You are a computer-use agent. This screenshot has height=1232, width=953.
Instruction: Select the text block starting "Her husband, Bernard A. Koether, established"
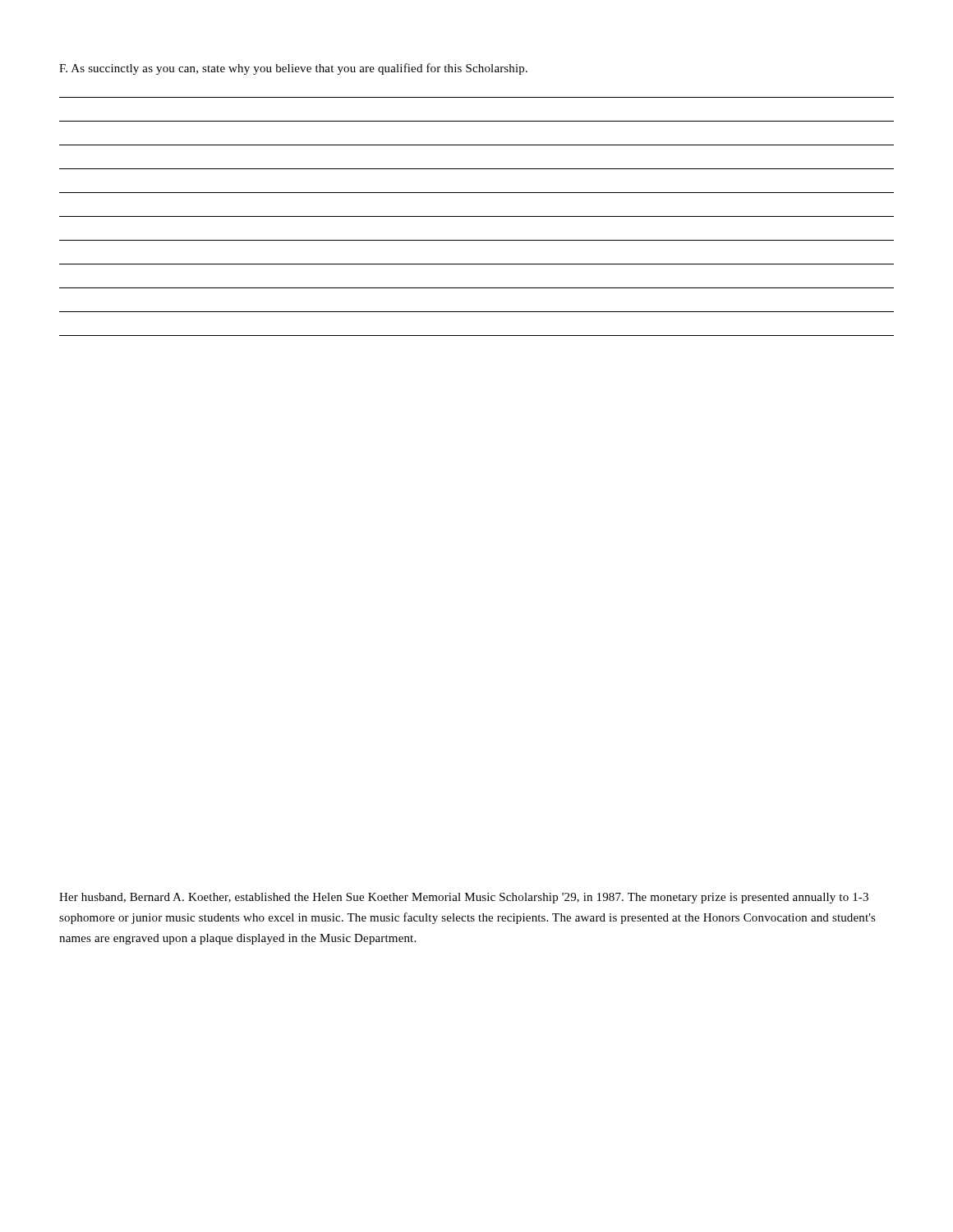468,917
